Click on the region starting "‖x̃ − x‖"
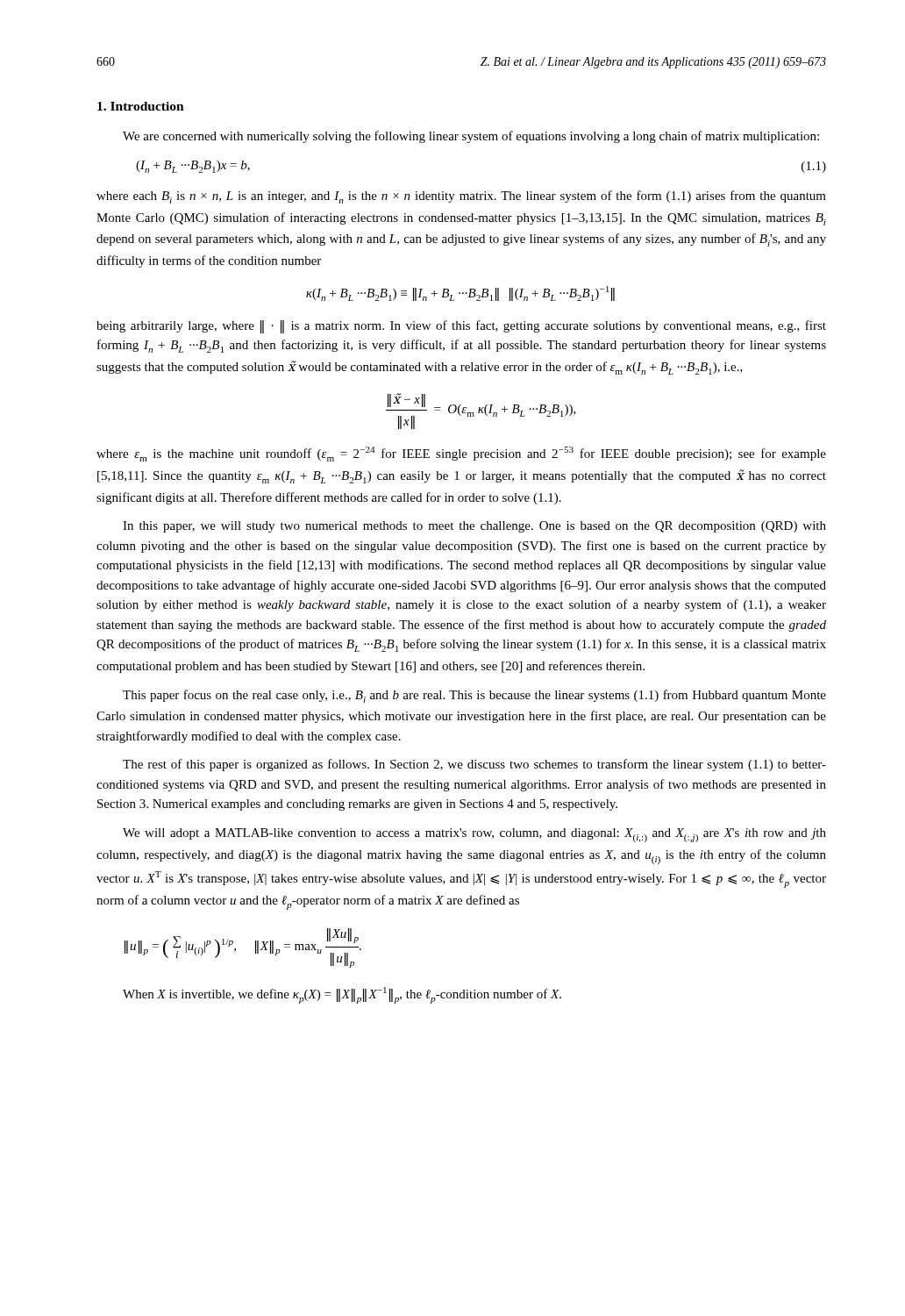This screenshot has width=905, height=1316. pyautogui.click(x=481, y=410)
